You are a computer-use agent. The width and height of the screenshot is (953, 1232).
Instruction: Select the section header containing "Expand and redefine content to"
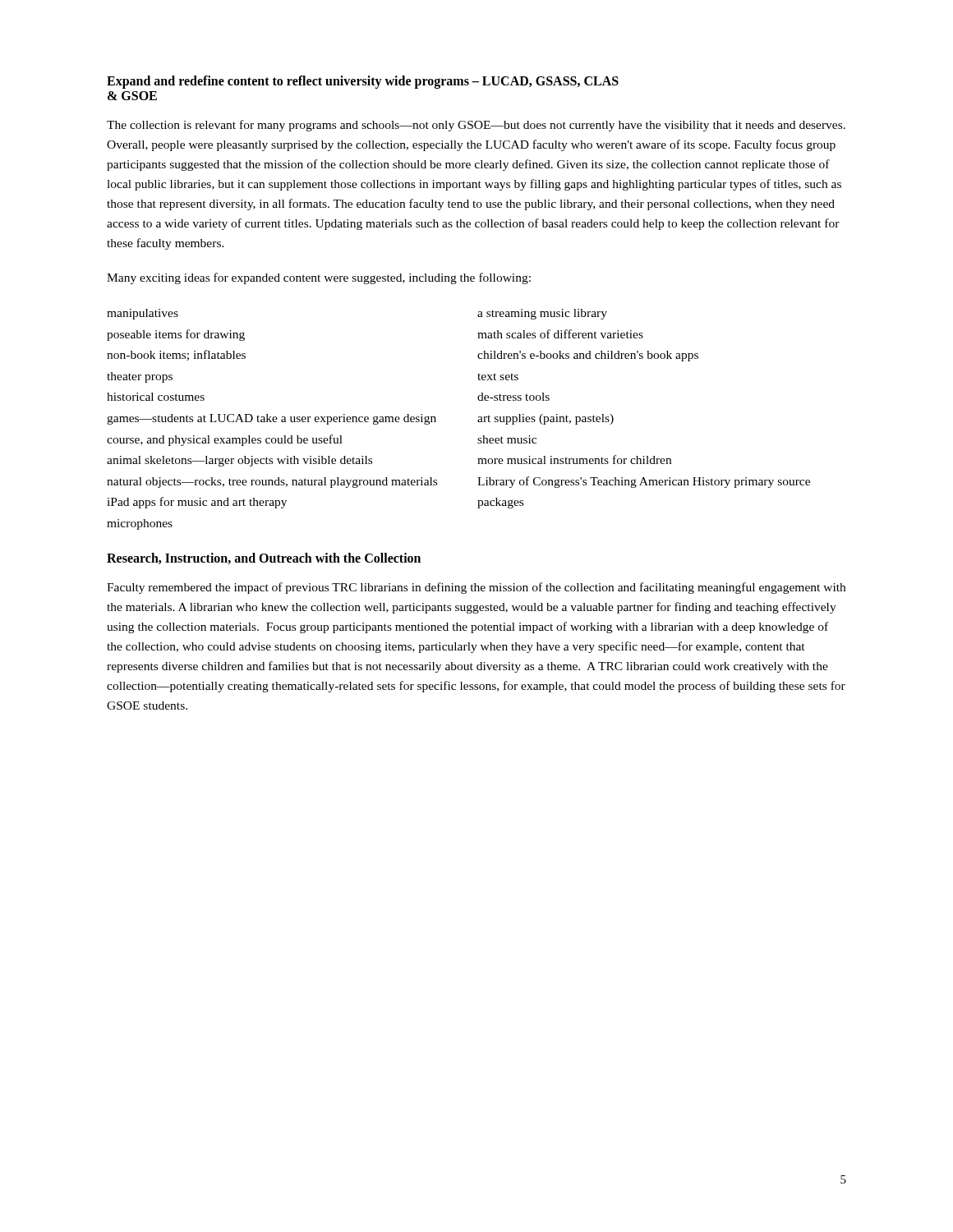point(363,88)
